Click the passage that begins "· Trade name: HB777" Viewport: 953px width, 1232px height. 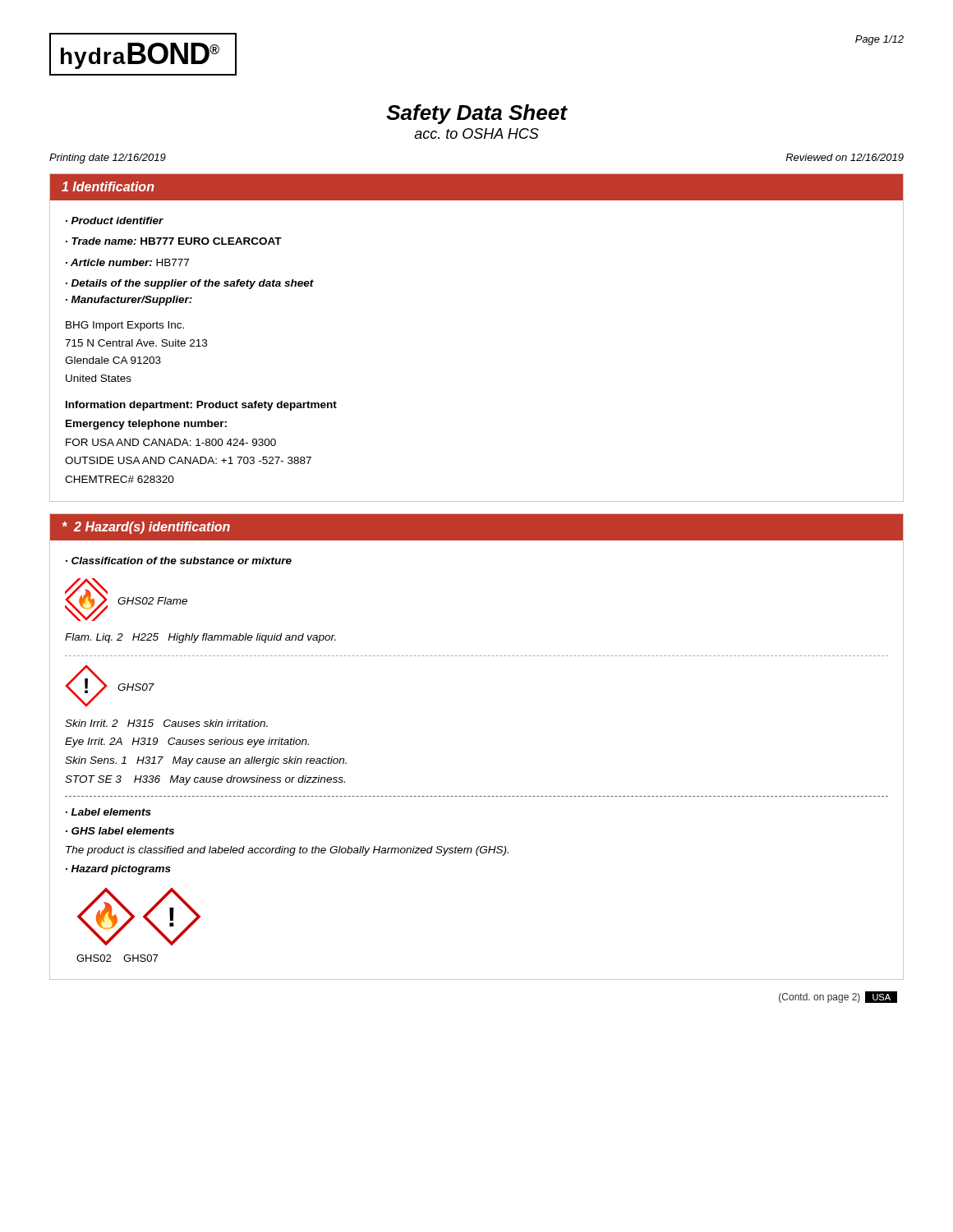click(x=173, y=241)
